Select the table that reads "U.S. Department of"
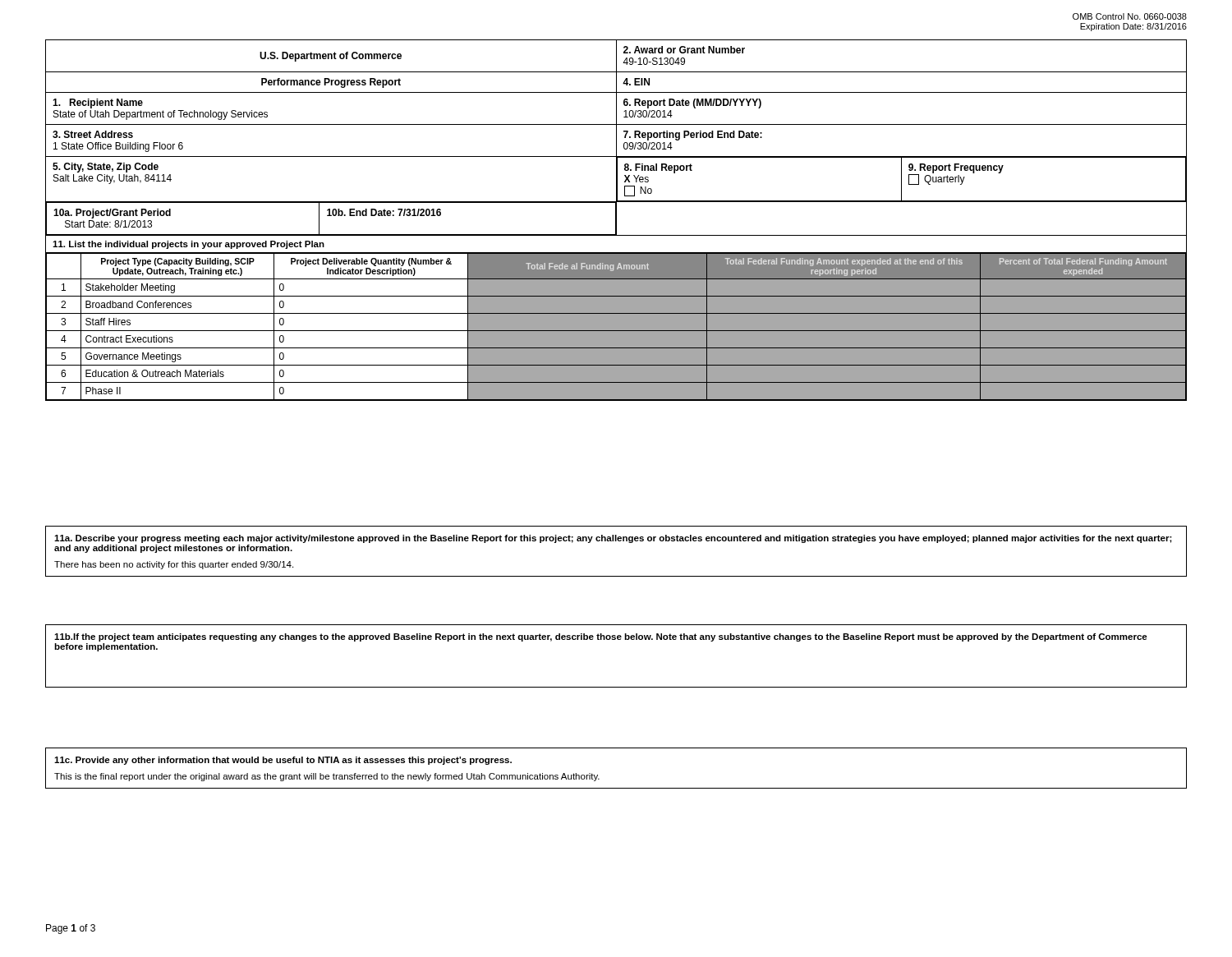 coord(616,220)
